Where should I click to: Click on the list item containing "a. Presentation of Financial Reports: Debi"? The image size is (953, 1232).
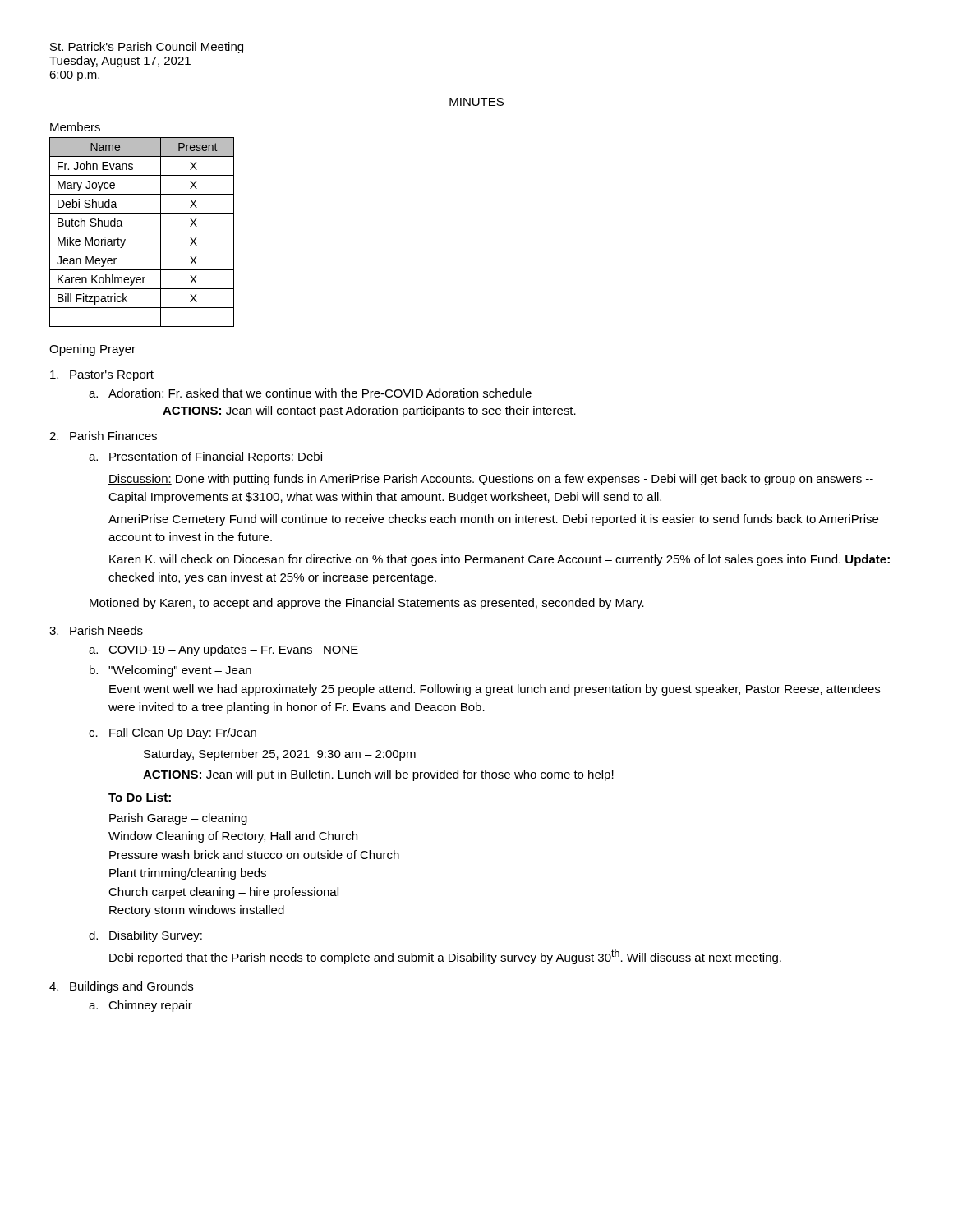pyautogui.click(x=496, y=530)
